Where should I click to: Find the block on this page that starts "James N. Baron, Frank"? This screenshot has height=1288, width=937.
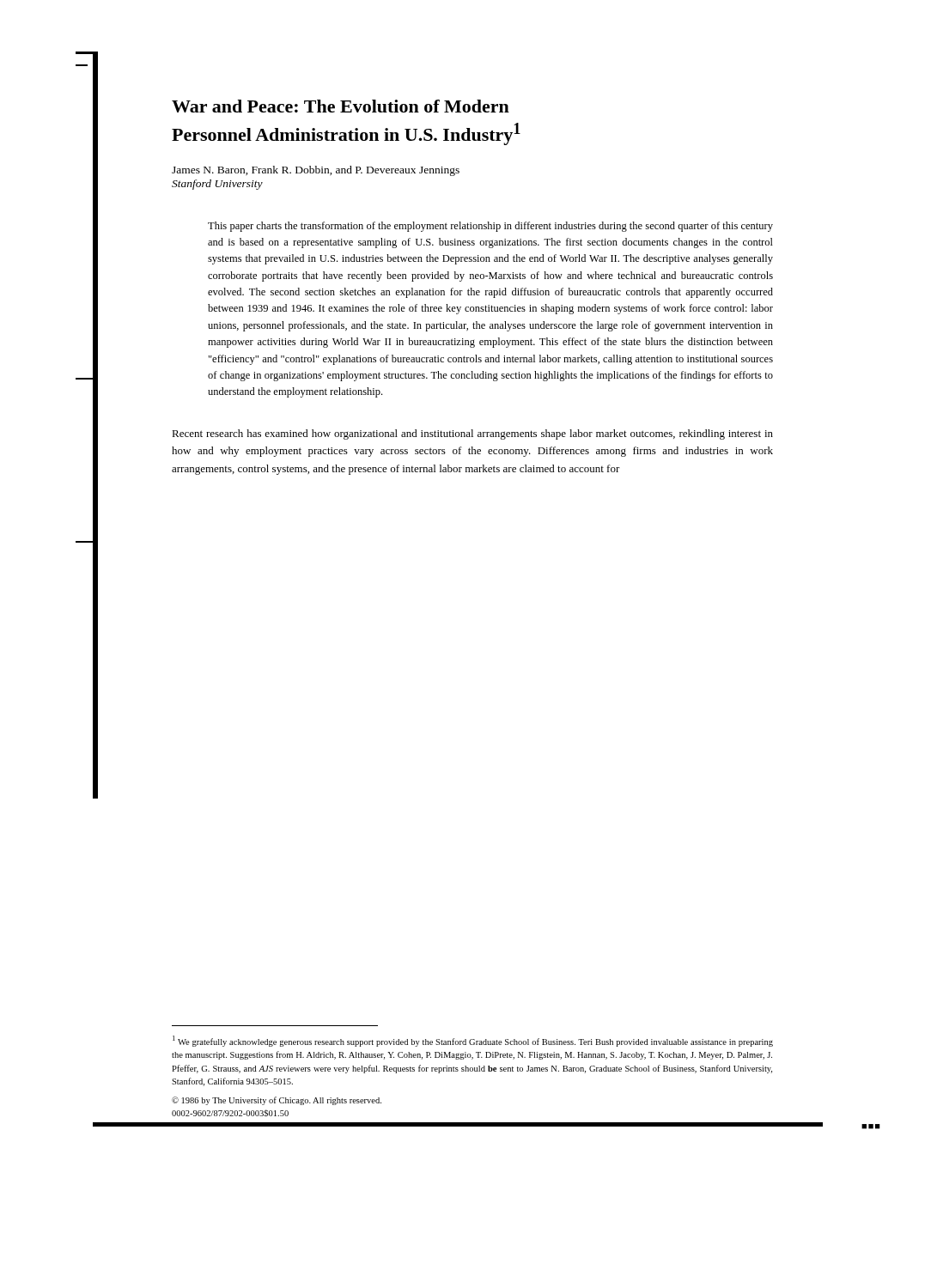(x=316, y=171)
